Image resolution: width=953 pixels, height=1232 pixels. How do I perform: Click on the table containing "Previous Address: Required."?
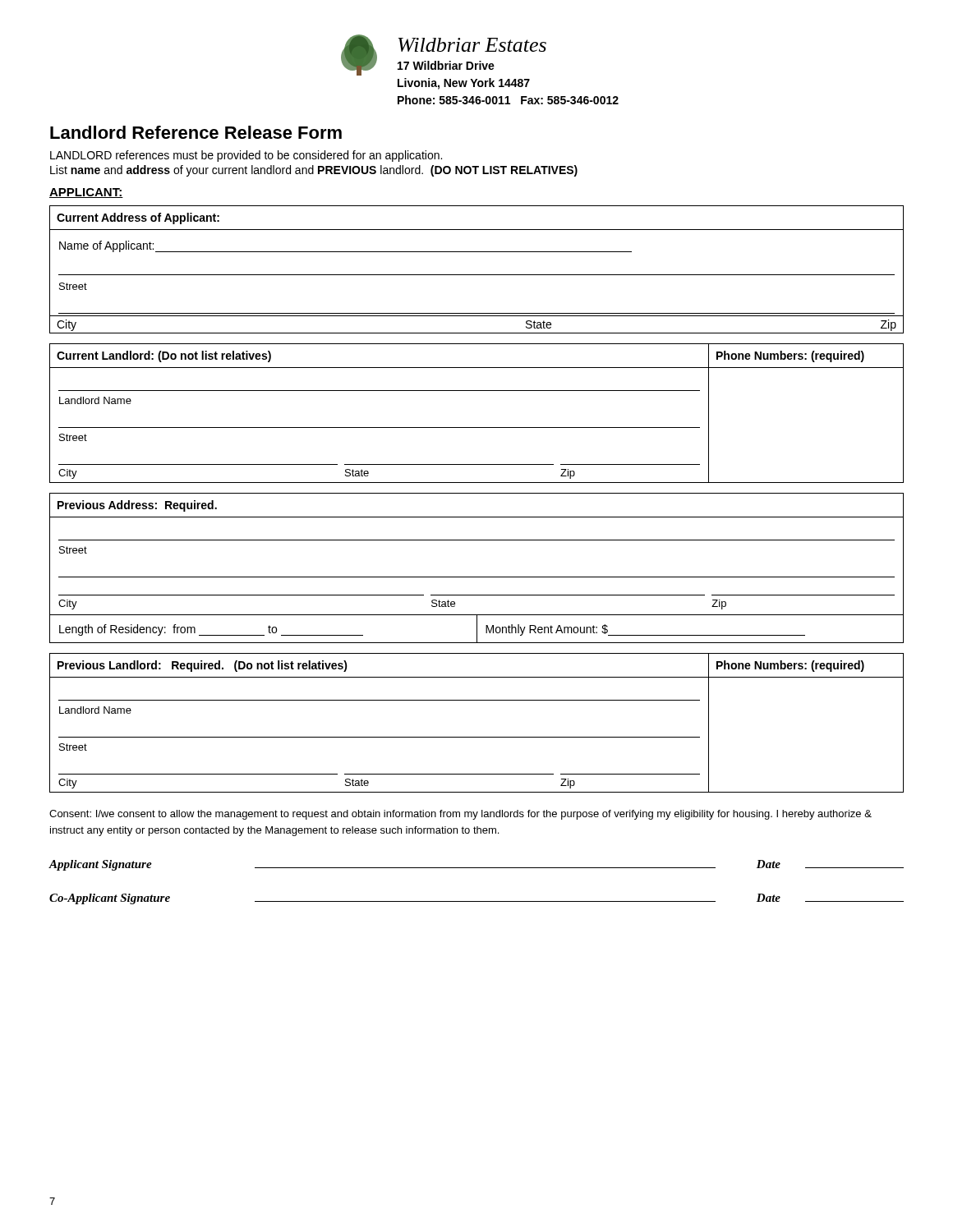[476, 568]
